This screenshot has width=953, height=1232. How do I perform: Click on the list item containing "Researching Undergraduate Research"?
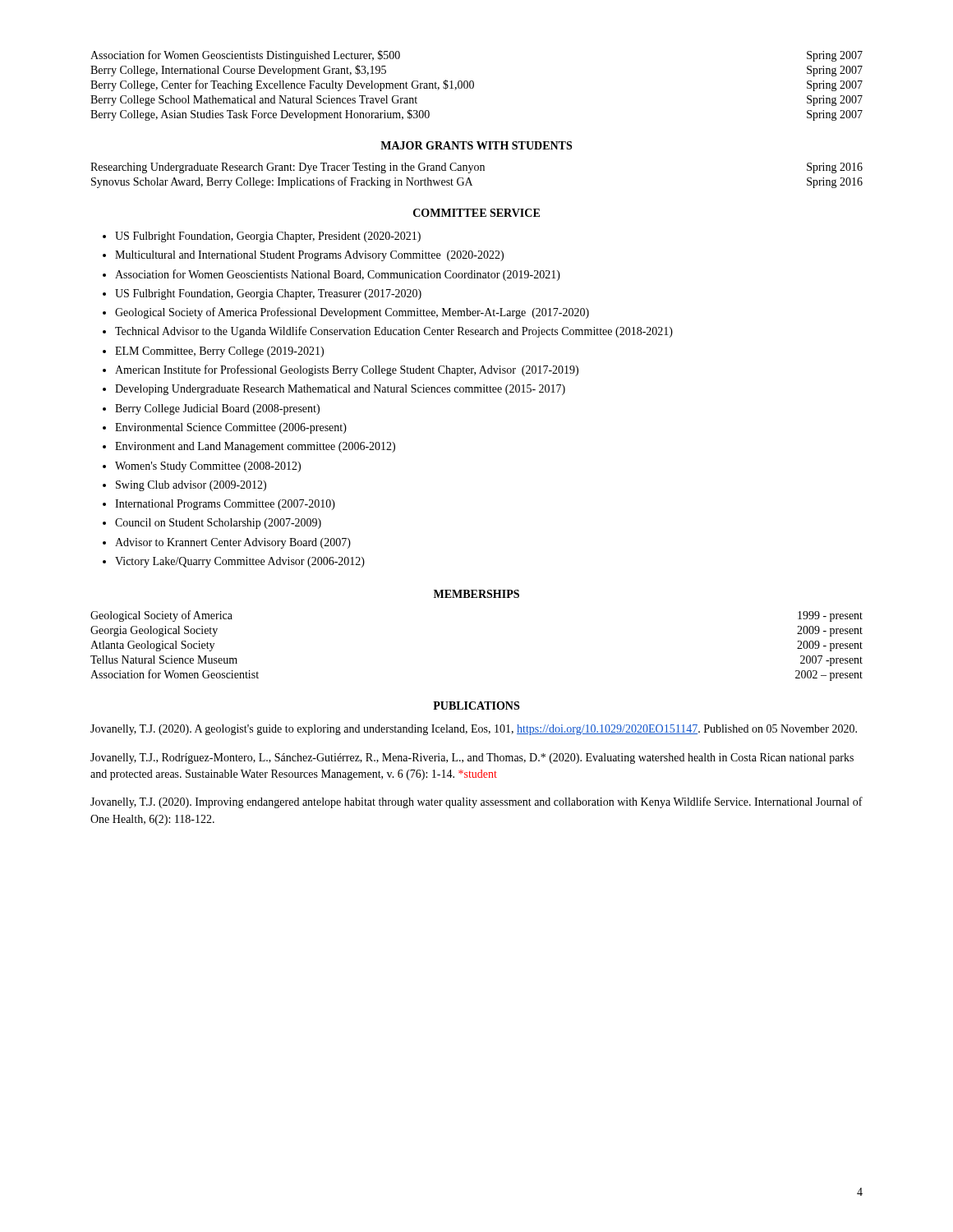pyautogui.click(x=476, y=168)
